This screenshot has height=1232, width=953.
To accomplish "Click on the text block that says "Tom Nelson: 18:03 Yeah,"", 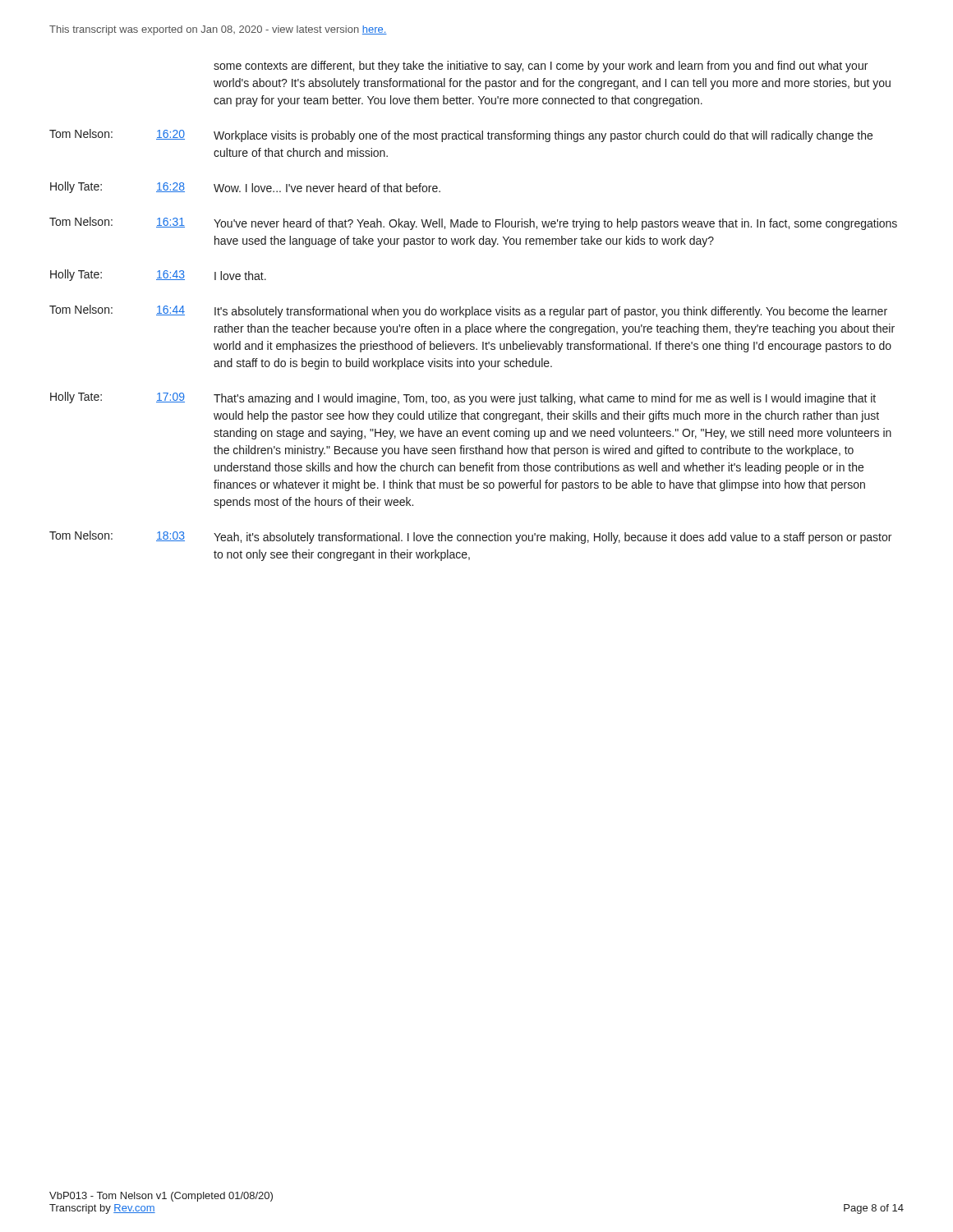I will tap(476, 546).
